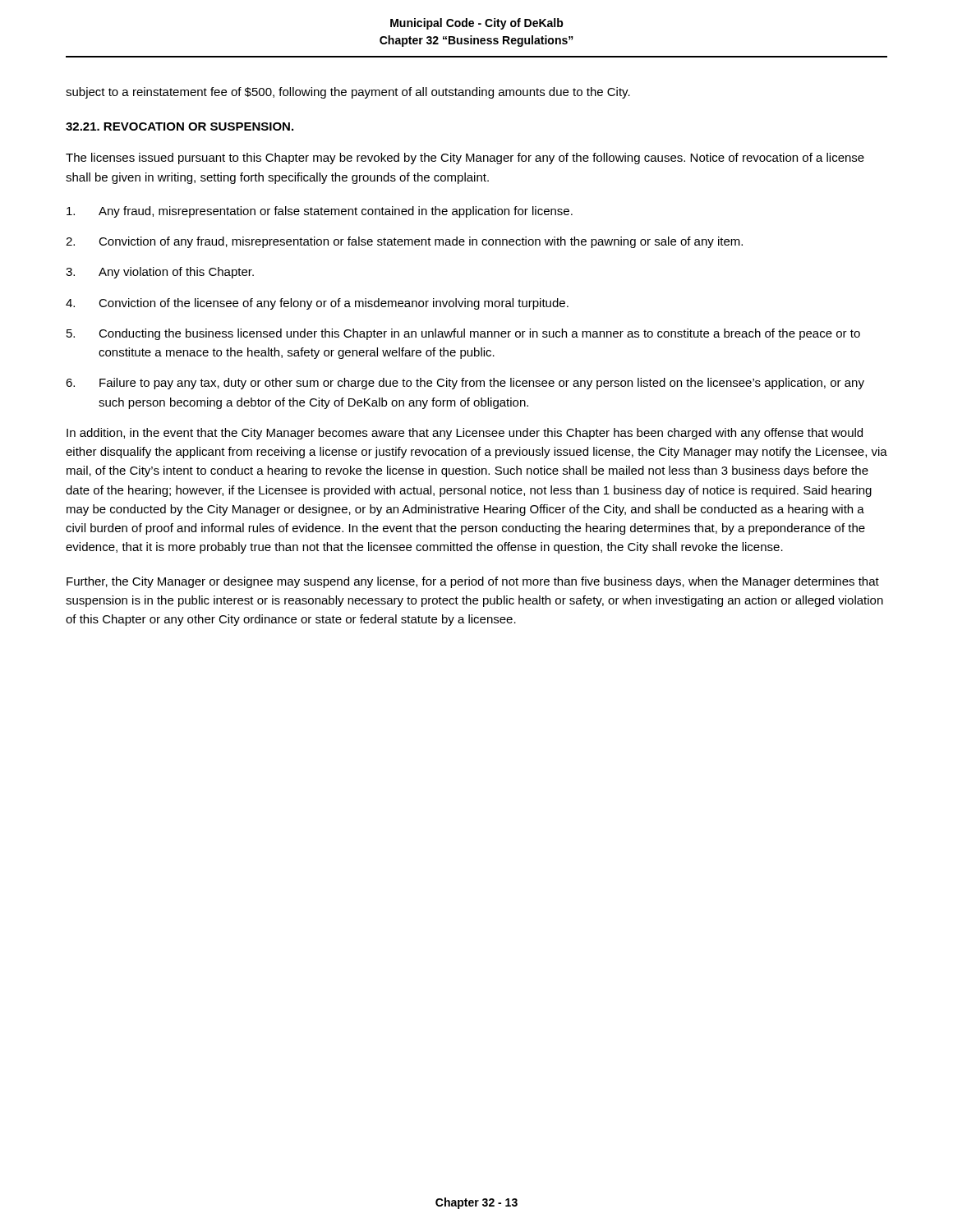Click on the list item that says "4. Conviction of the licensee of any felony"
Screen dimensions: 1232x953
476,302
